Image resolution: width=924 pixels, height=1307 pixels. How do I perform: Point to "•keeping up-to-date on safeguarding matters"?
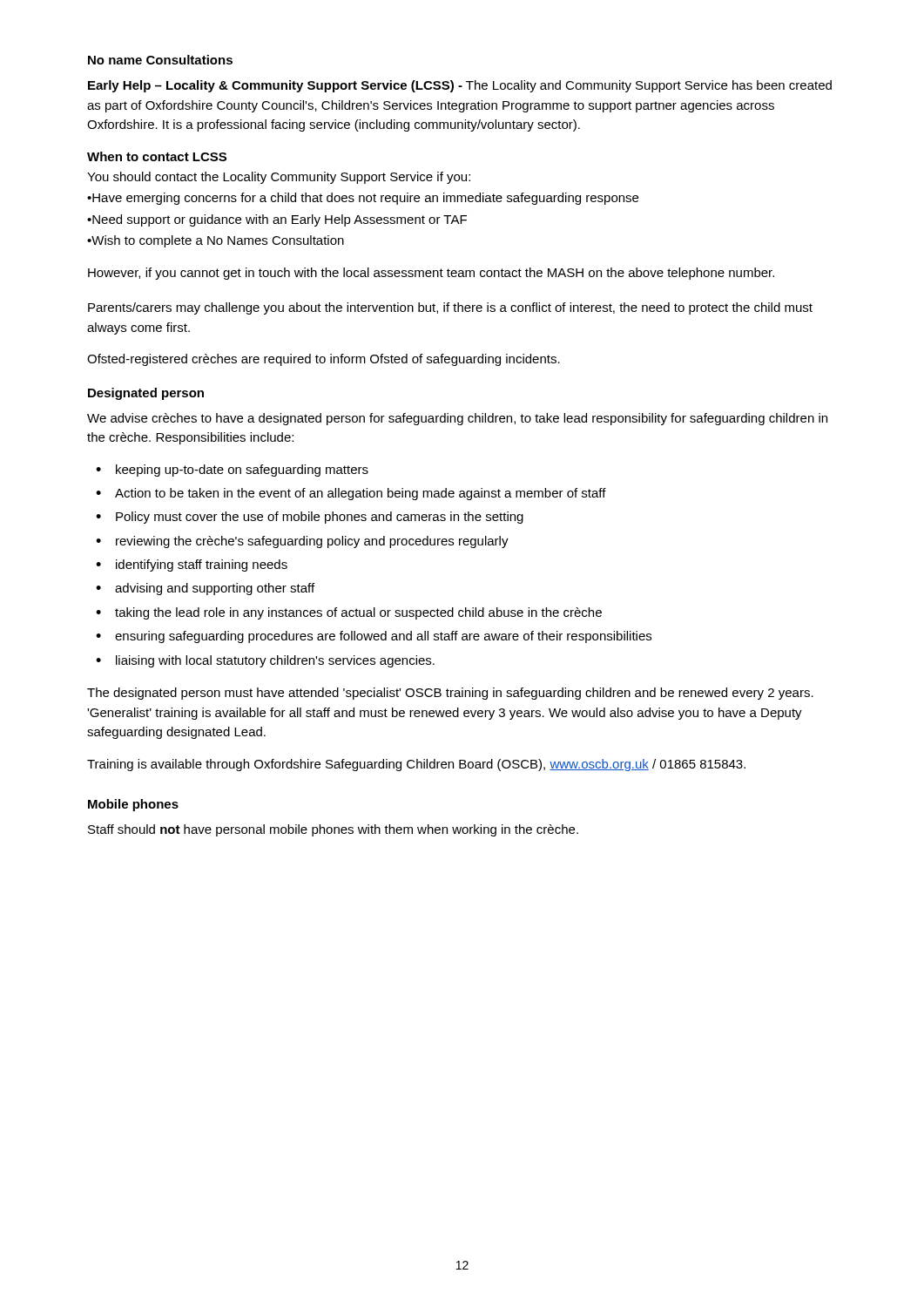232,470
